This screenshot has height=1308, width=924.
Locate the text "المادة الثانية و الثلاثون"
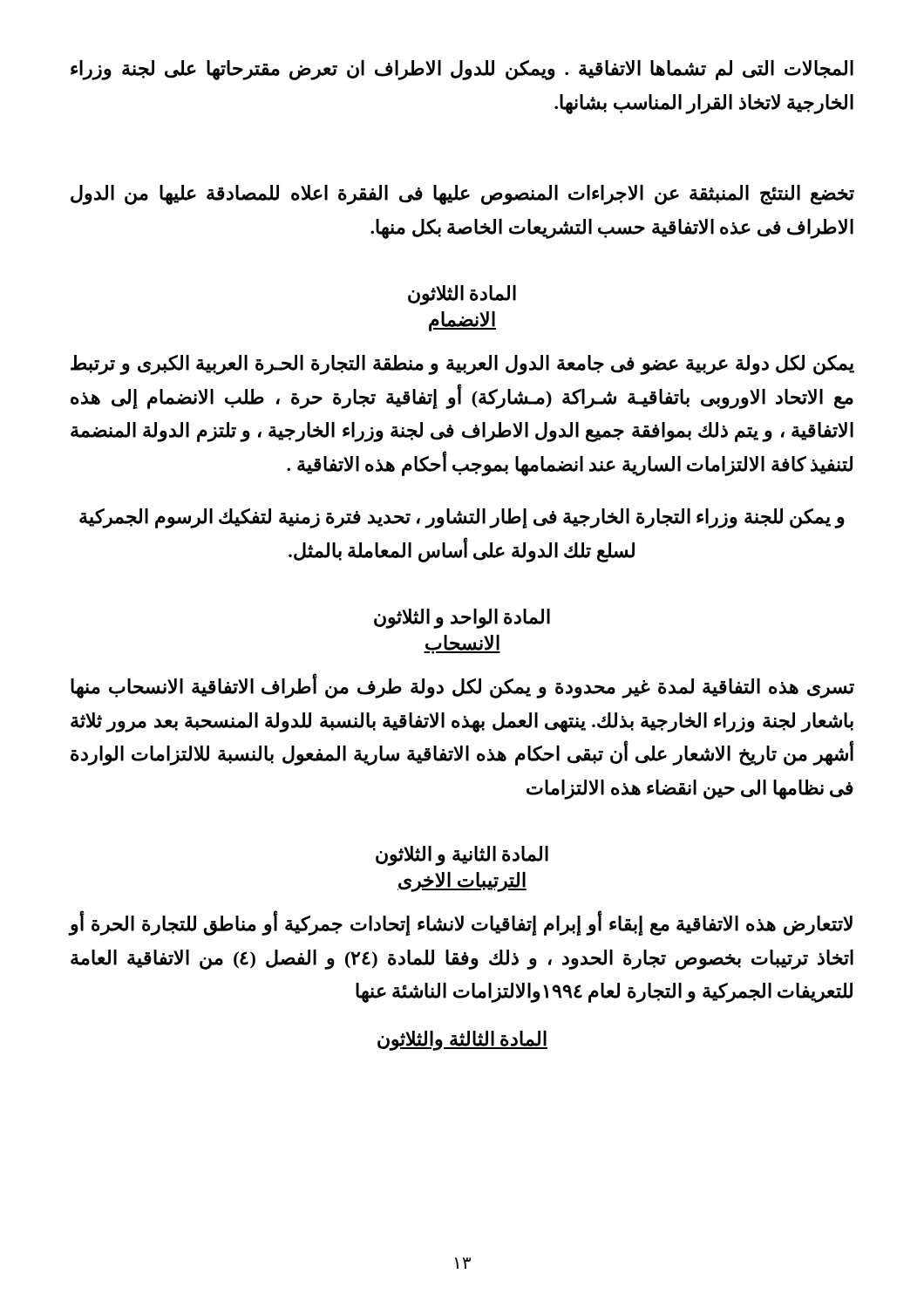coord(462,854)
